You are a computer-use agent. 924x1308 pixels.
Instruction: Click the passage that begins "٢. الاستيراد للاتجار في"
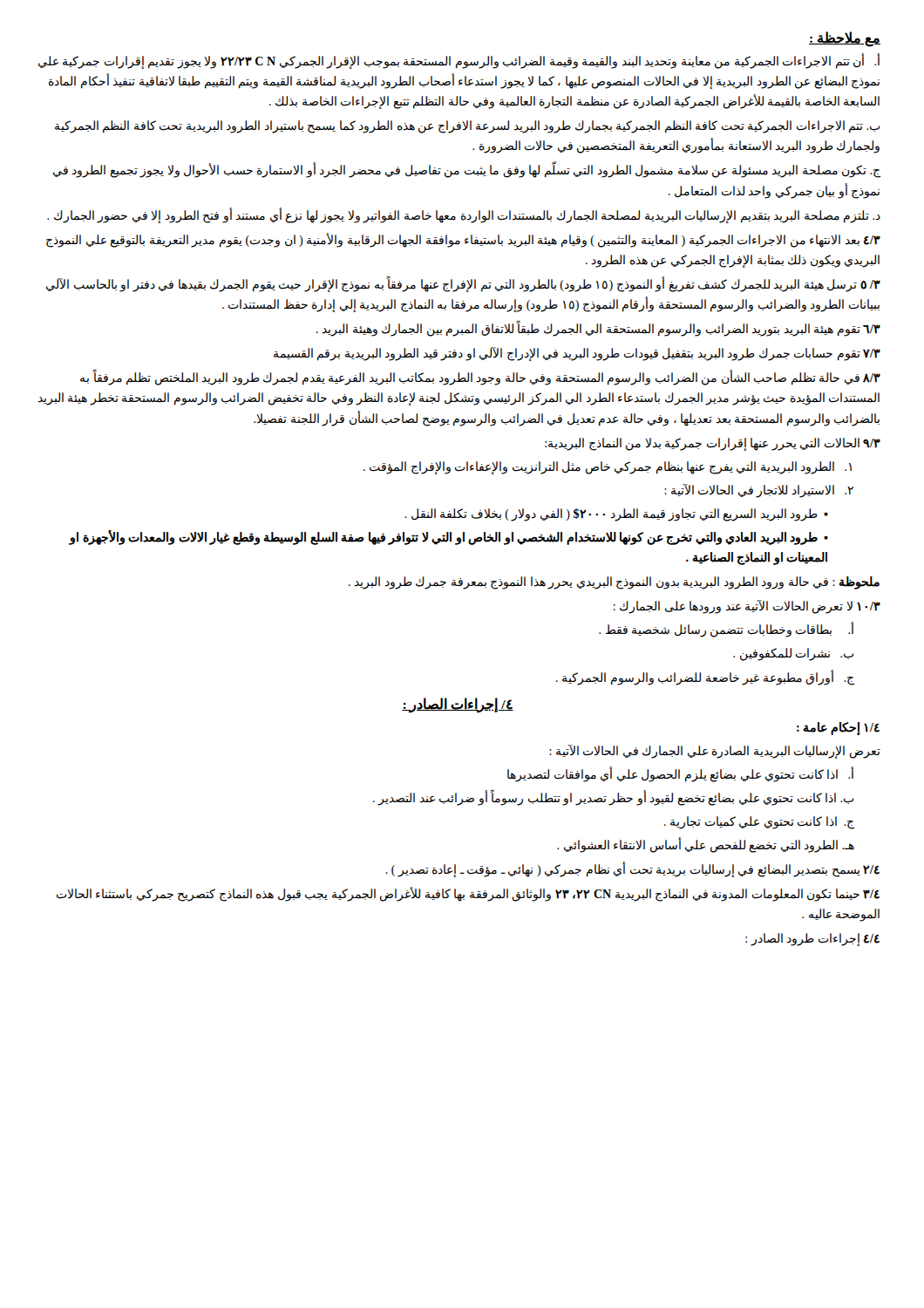pyautogui.click(x=759, y=491)
